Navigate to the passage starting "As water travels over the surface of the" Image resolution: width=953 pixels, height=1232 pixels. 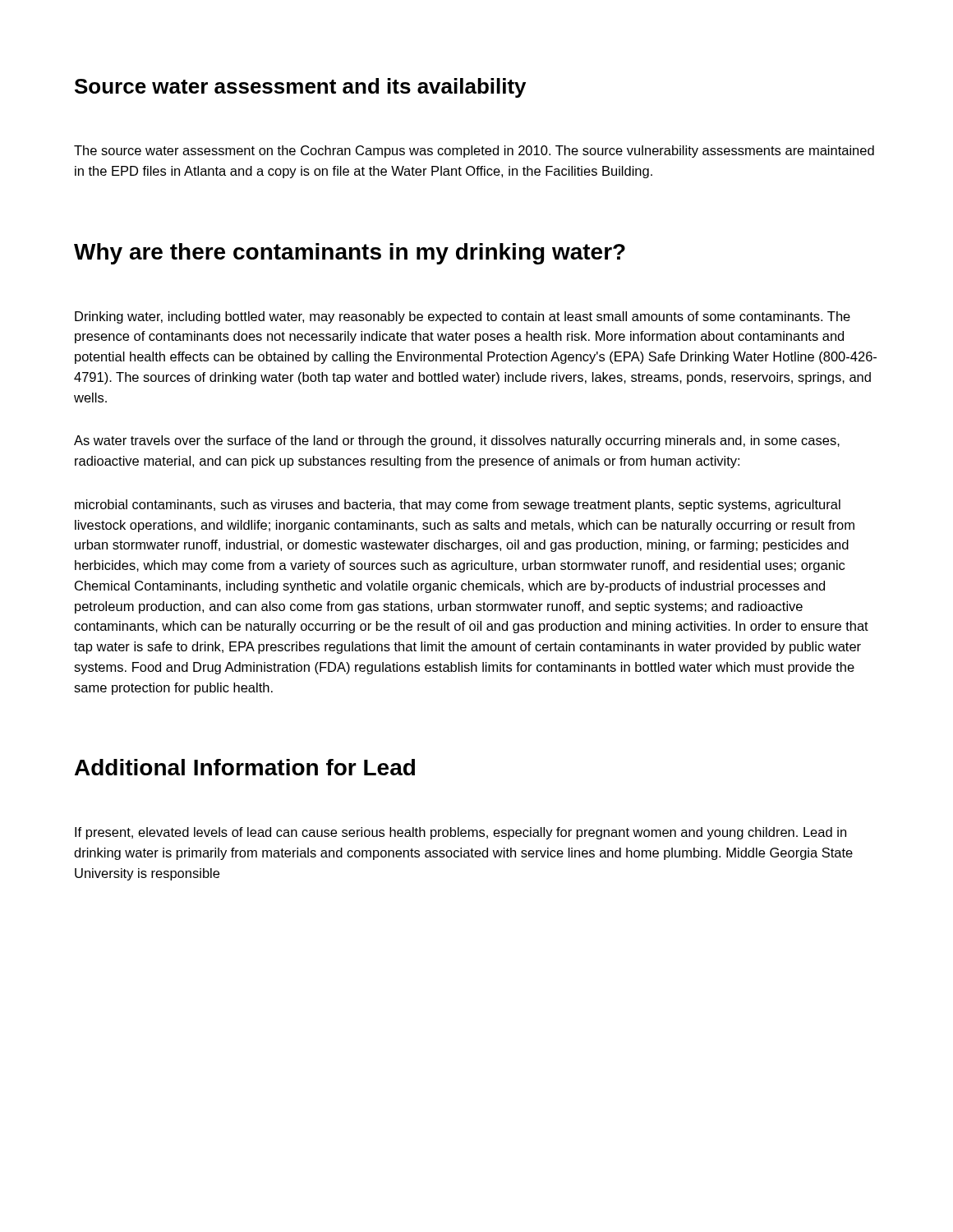click(476, 451)
